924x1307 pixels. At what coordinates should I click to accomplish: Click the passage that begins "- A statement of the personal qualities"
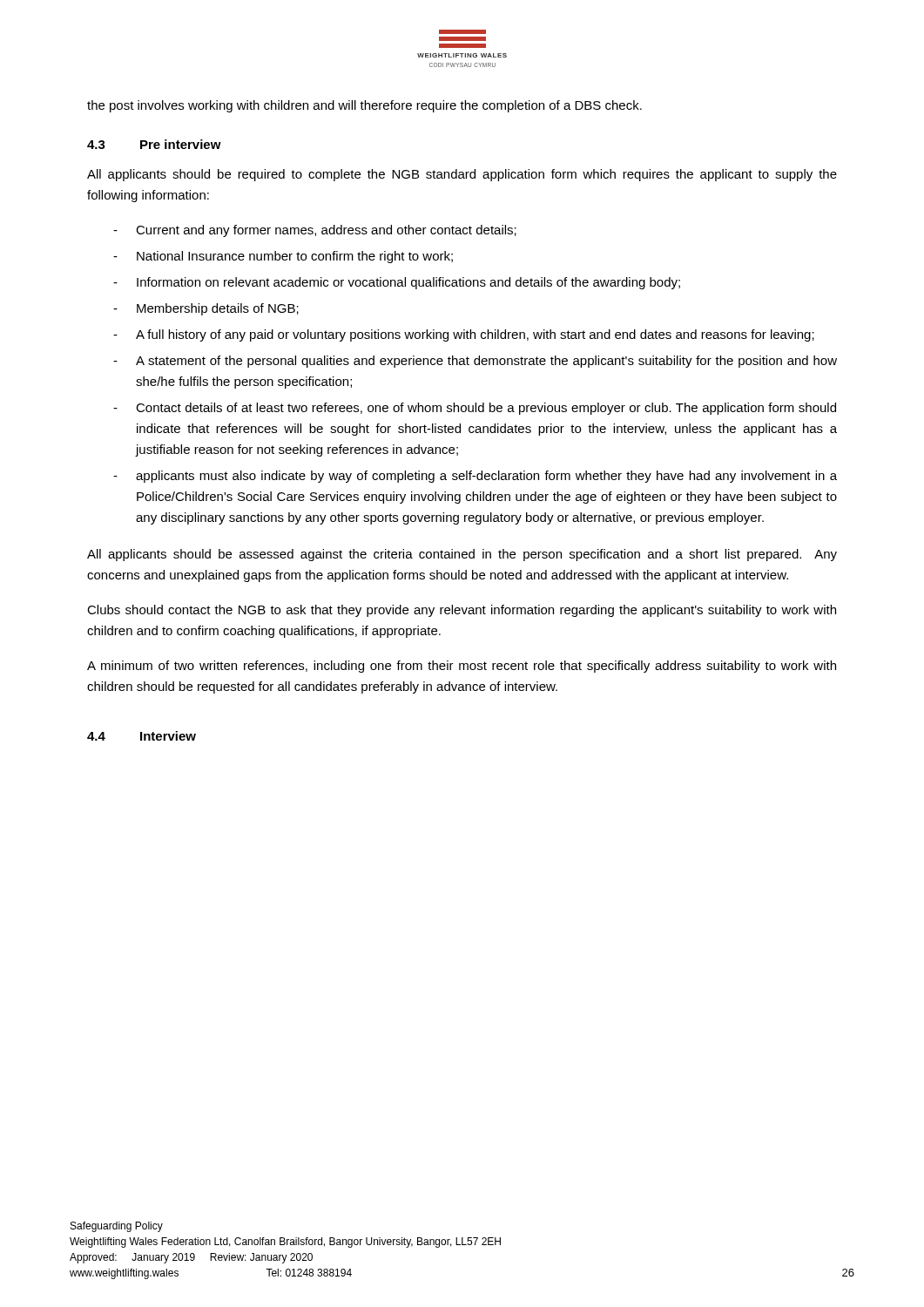[475, 371]
